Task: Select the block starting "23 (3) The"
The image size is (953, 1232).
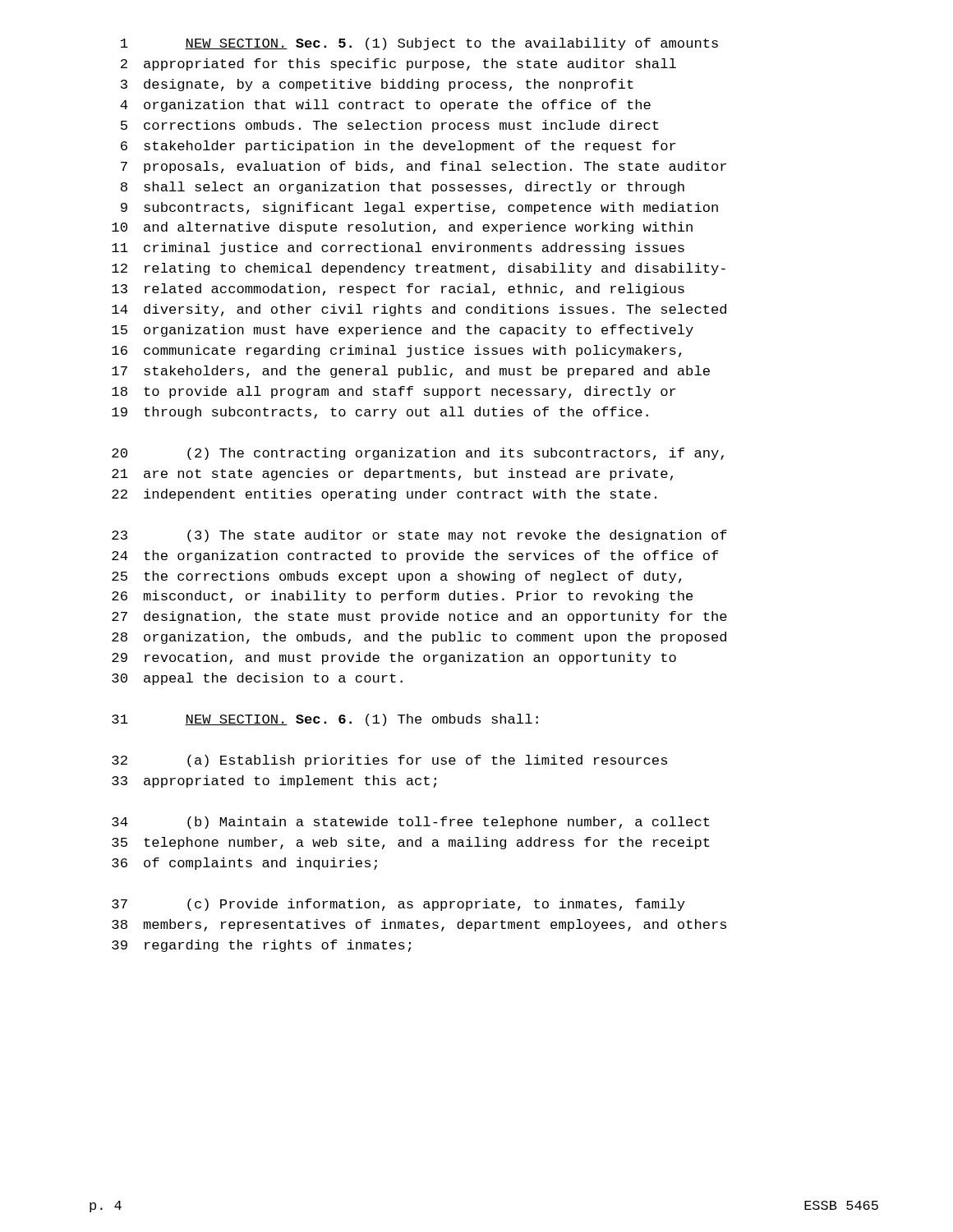Action: pyautogui.click(x=484, y=608)
